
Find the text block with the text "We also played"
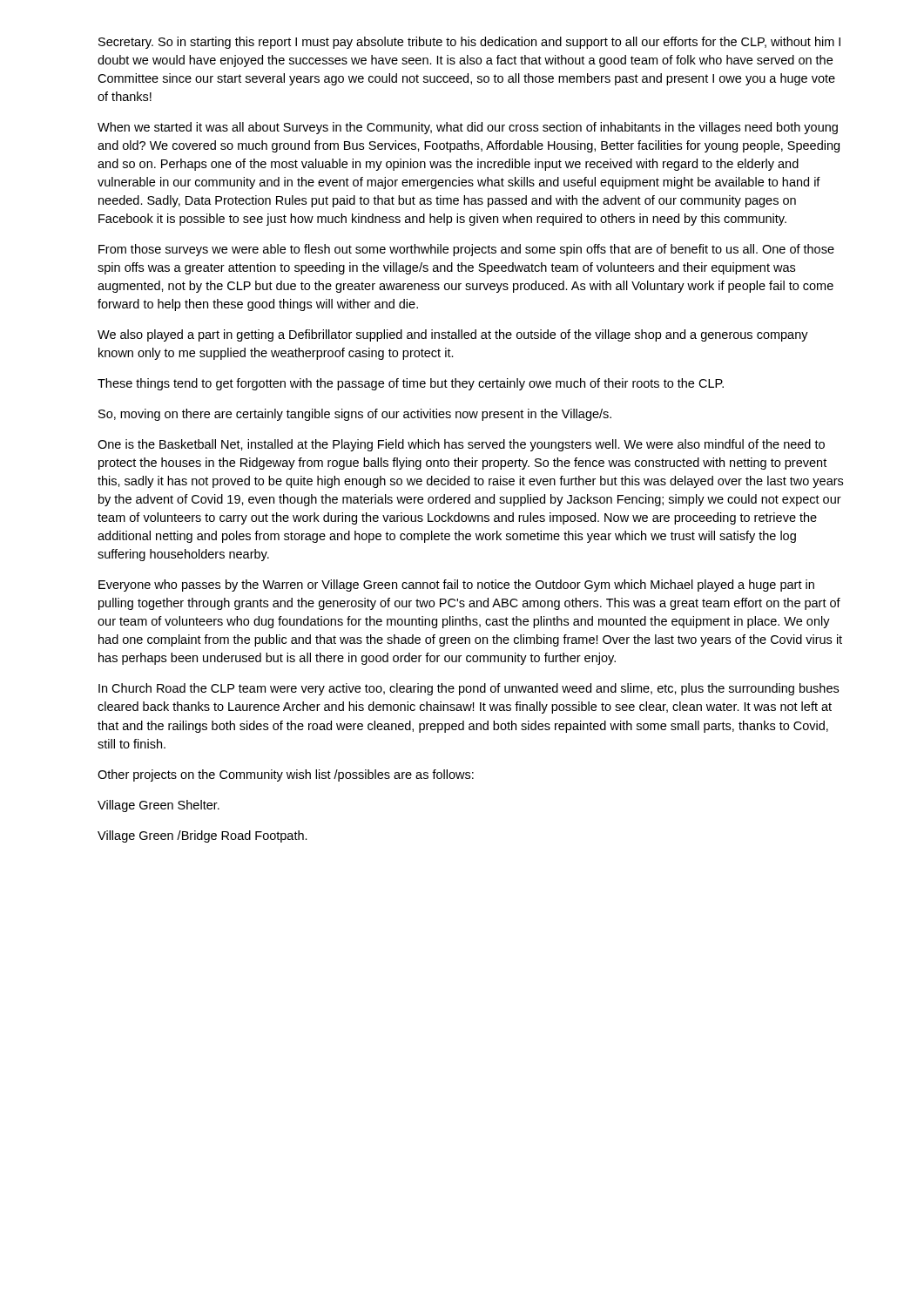click(453, 344)
